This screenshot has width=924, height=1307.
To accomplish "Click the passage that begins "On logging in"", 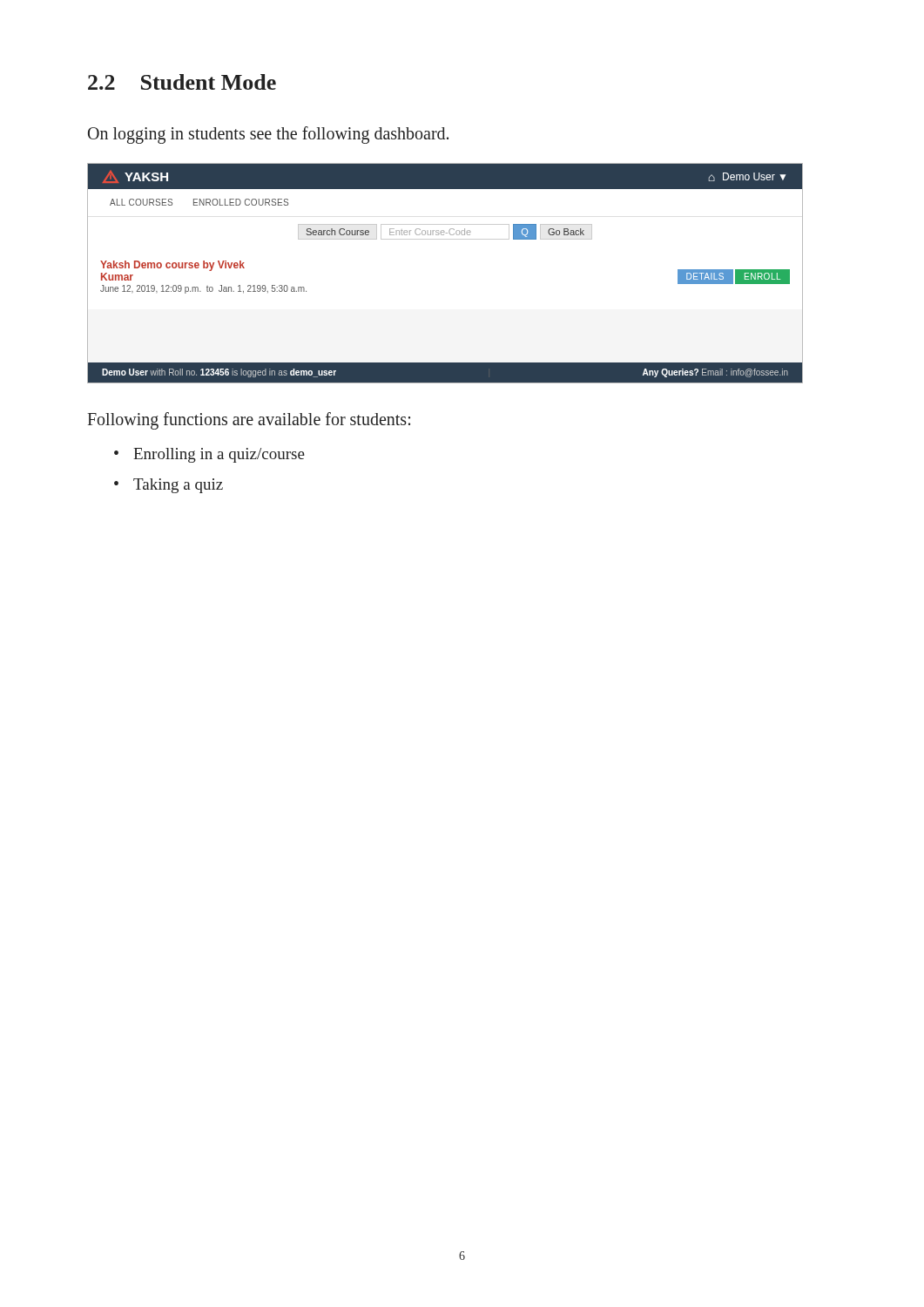I will pos(269,133).
